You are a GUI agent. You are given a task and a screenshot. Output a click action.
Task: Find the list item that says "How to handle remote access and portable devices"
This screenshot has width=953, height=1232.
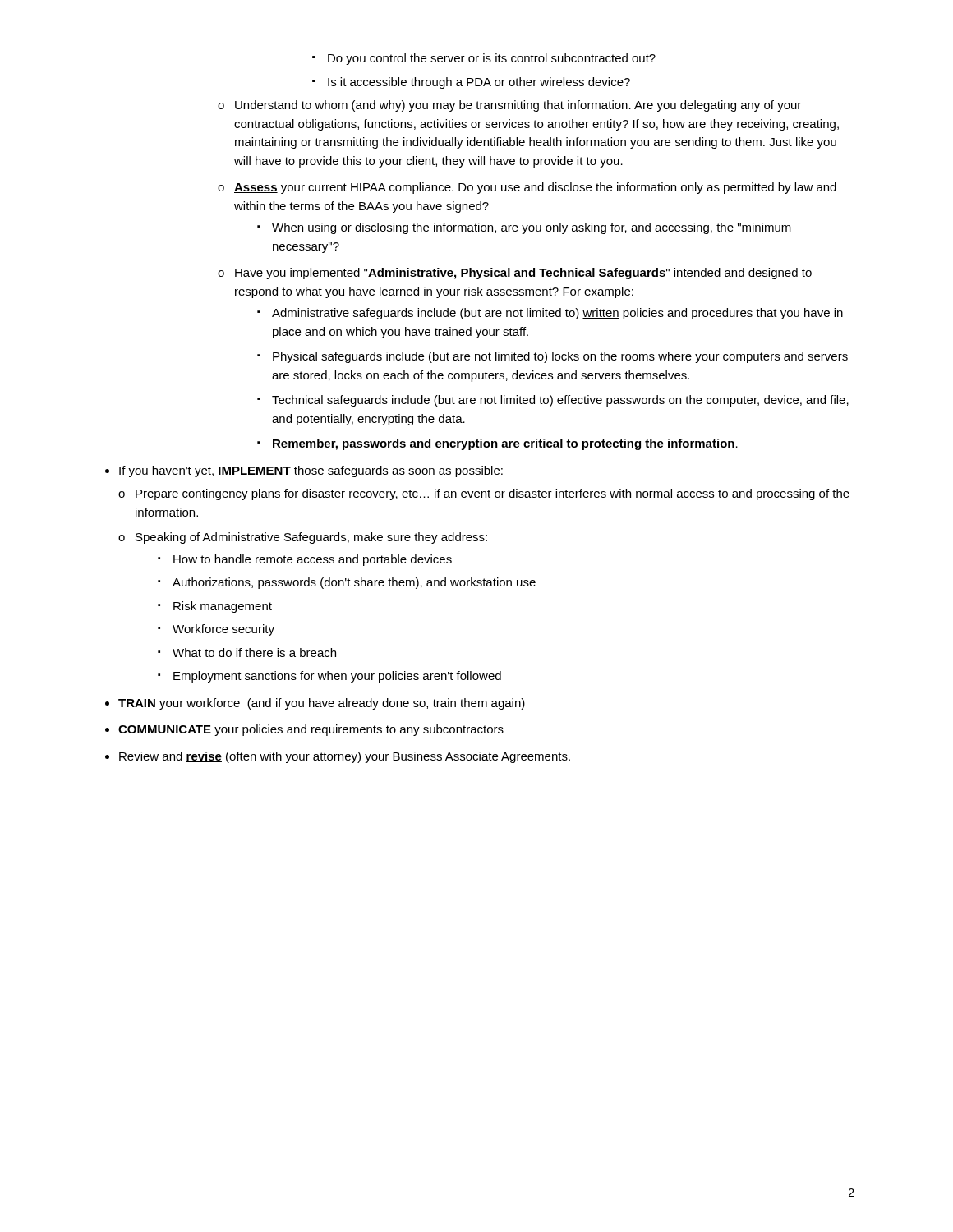(x=312, y=559)
